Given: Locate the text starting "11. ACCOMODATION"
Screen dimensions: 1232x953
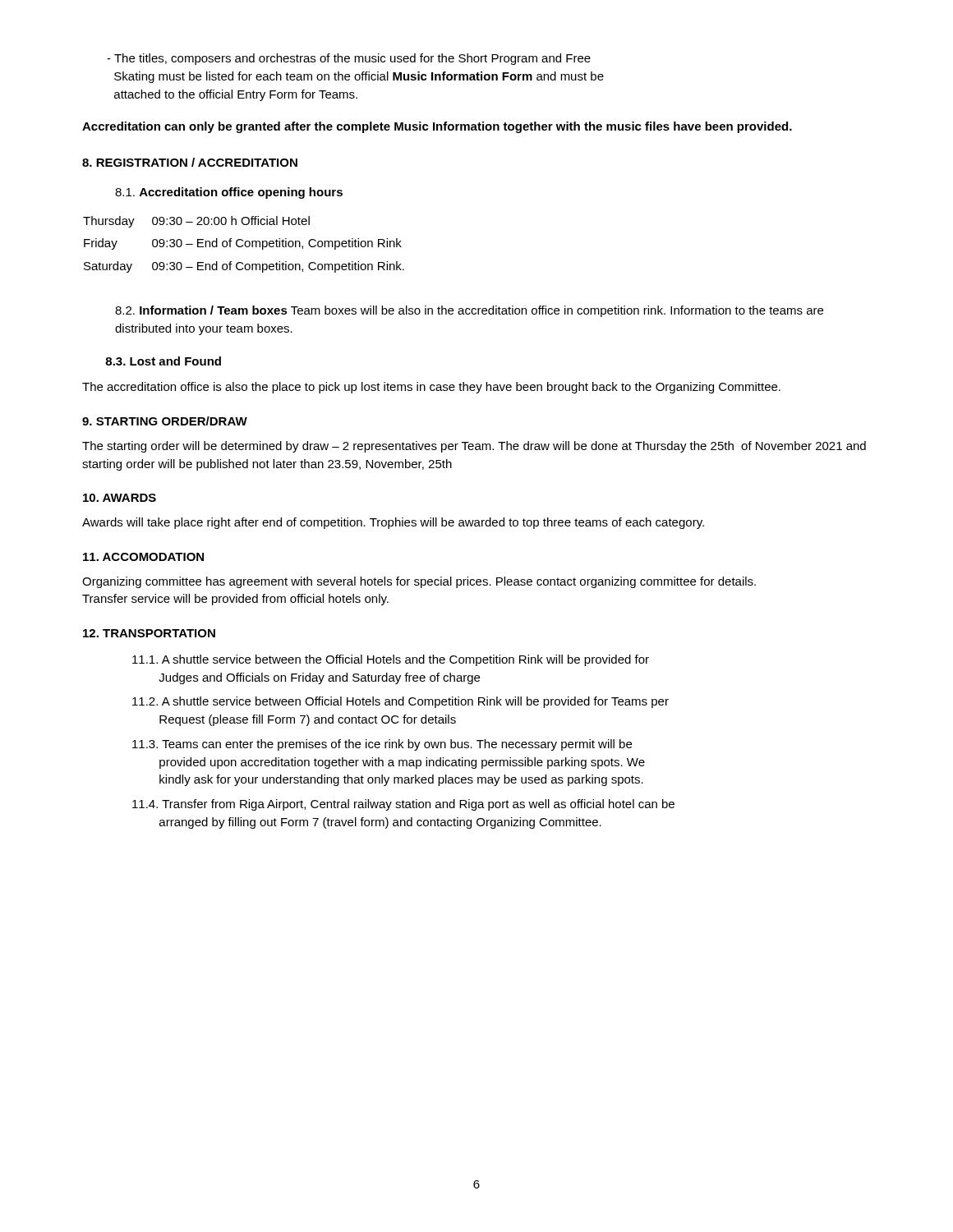Looking at the screenshot, I should pyautogui.click(x=143, y=557).
